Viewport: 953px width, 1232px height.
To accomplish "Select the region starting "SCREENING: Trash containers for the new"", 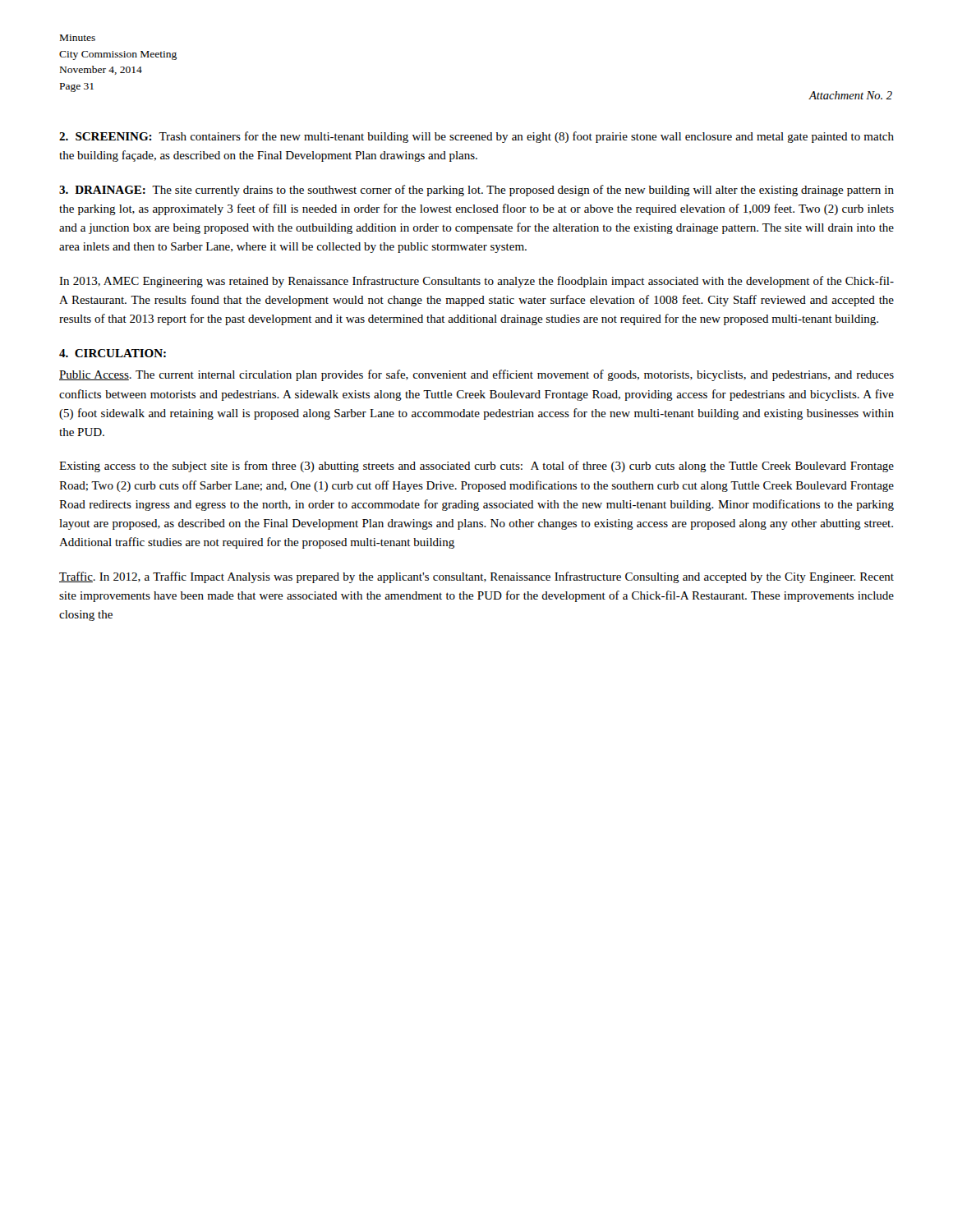I will click(476, 146).
